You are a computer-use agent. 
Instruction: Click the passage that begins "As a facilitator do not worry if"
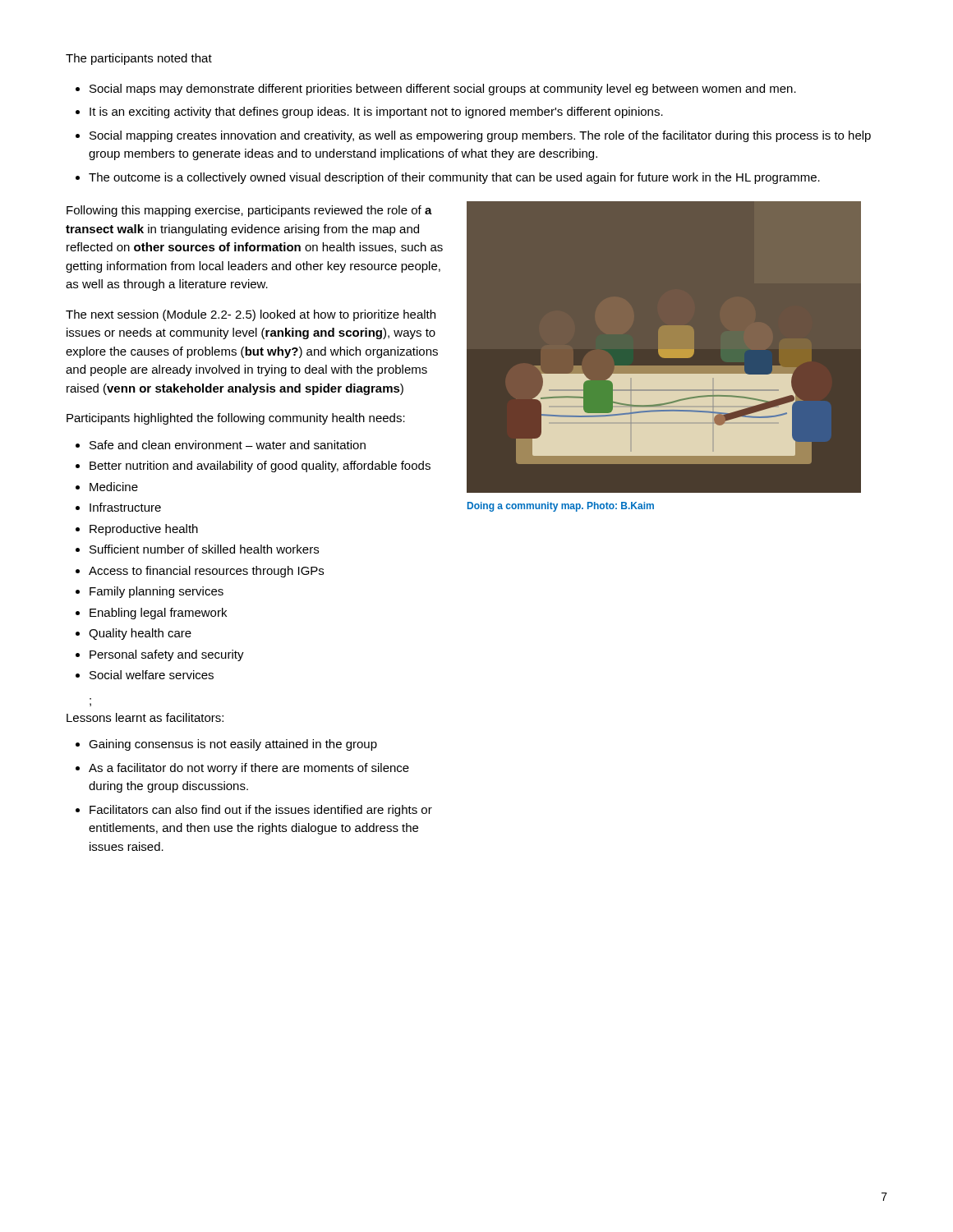coord(266,777)
